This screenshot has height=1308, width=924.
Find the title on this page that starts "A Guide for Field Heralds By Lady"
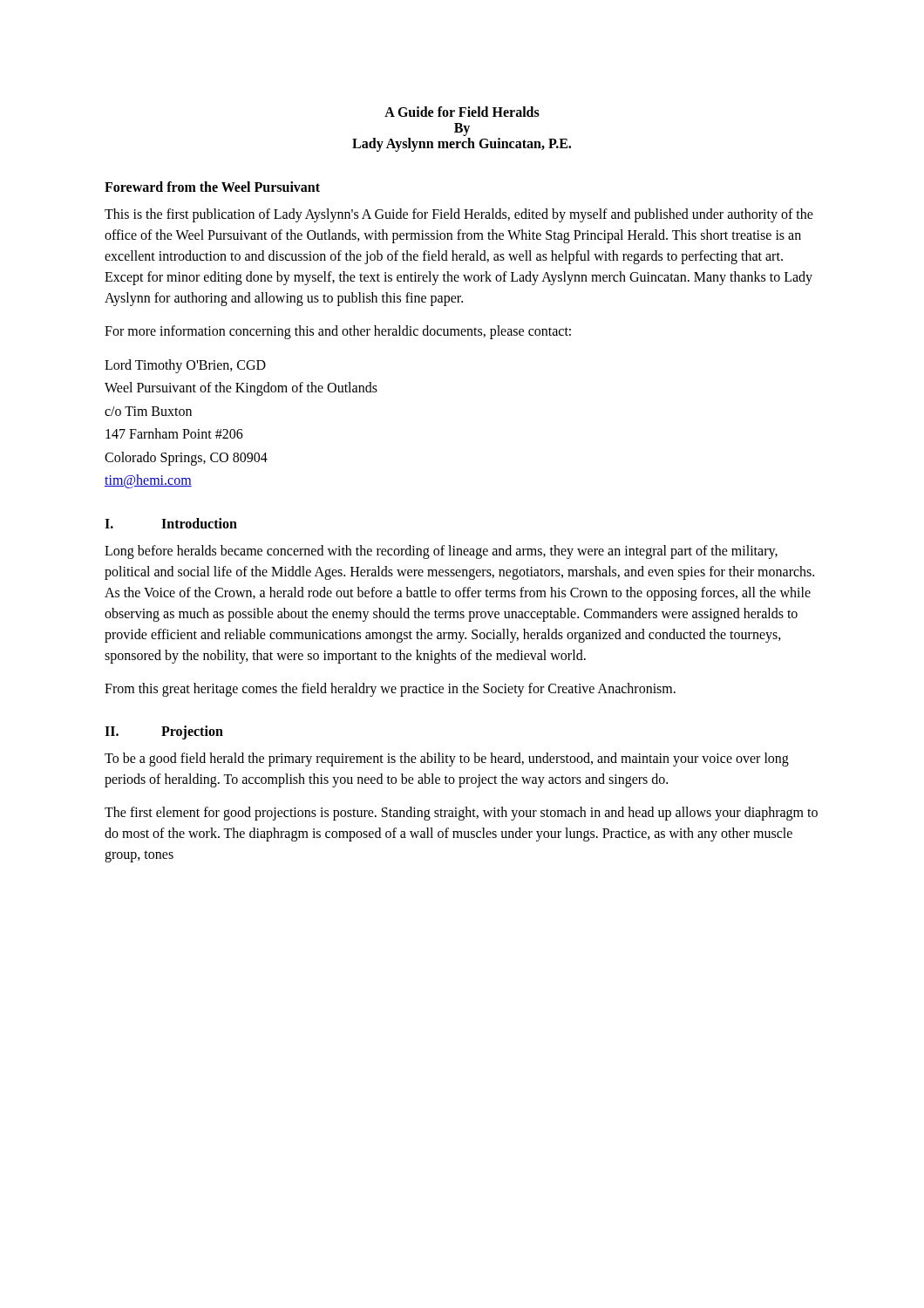[462, 128]
